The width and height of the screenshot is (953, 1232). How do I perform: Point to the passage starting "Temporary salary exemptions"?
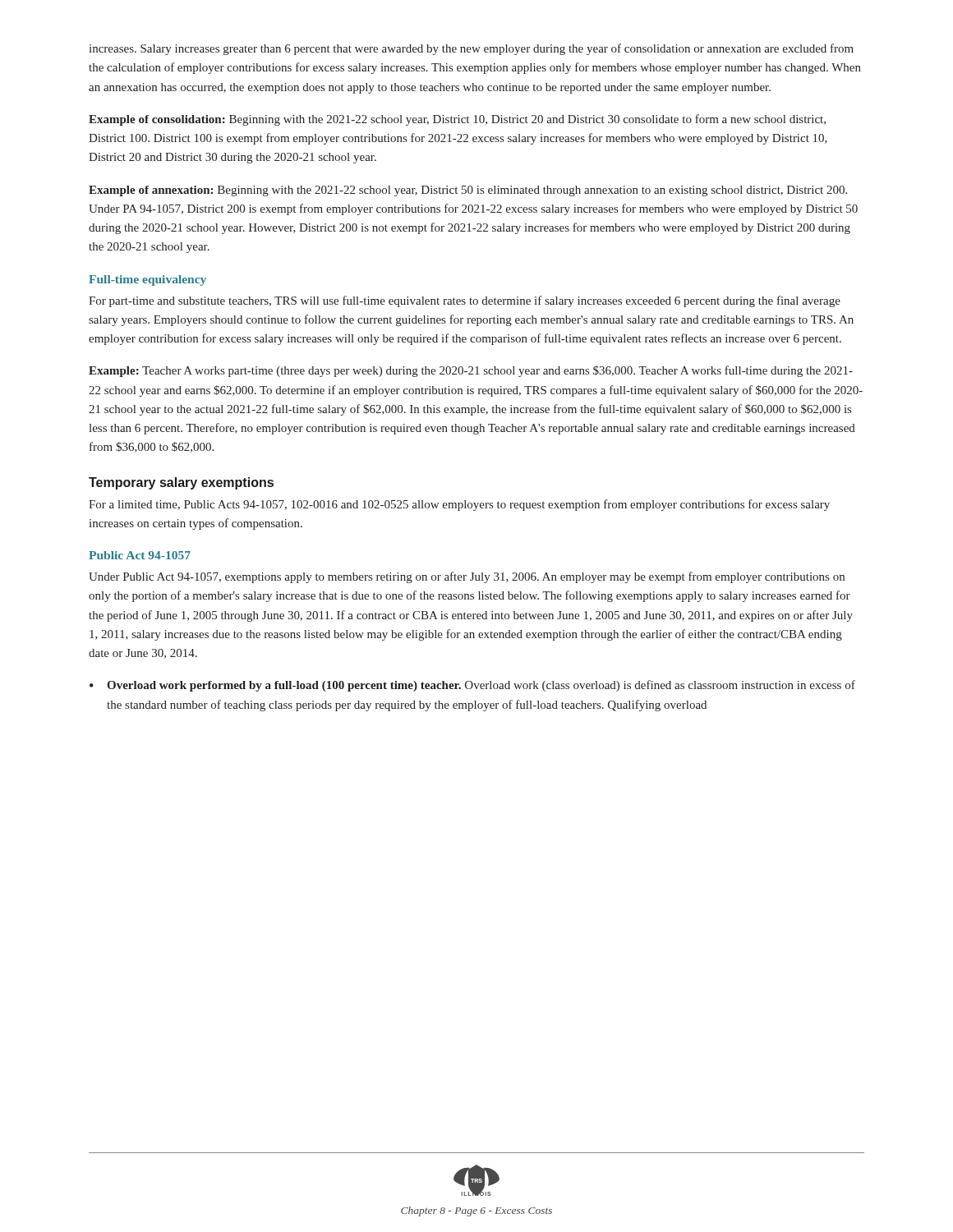tap(181, 482)
